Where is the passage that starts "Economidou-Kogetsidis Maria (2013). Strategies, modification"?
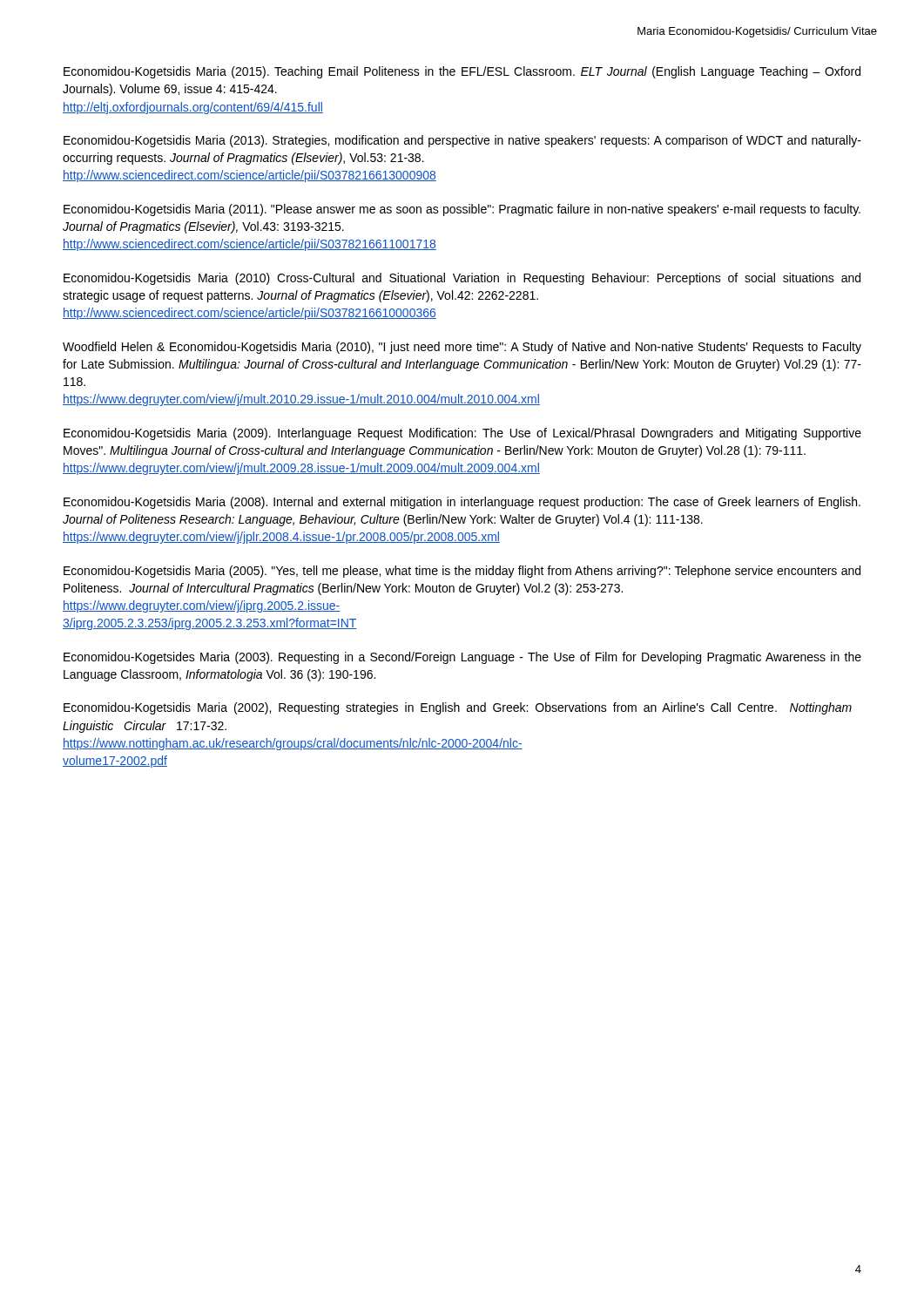This screenshot has width=924, height=1307. (x=462, y=141)
